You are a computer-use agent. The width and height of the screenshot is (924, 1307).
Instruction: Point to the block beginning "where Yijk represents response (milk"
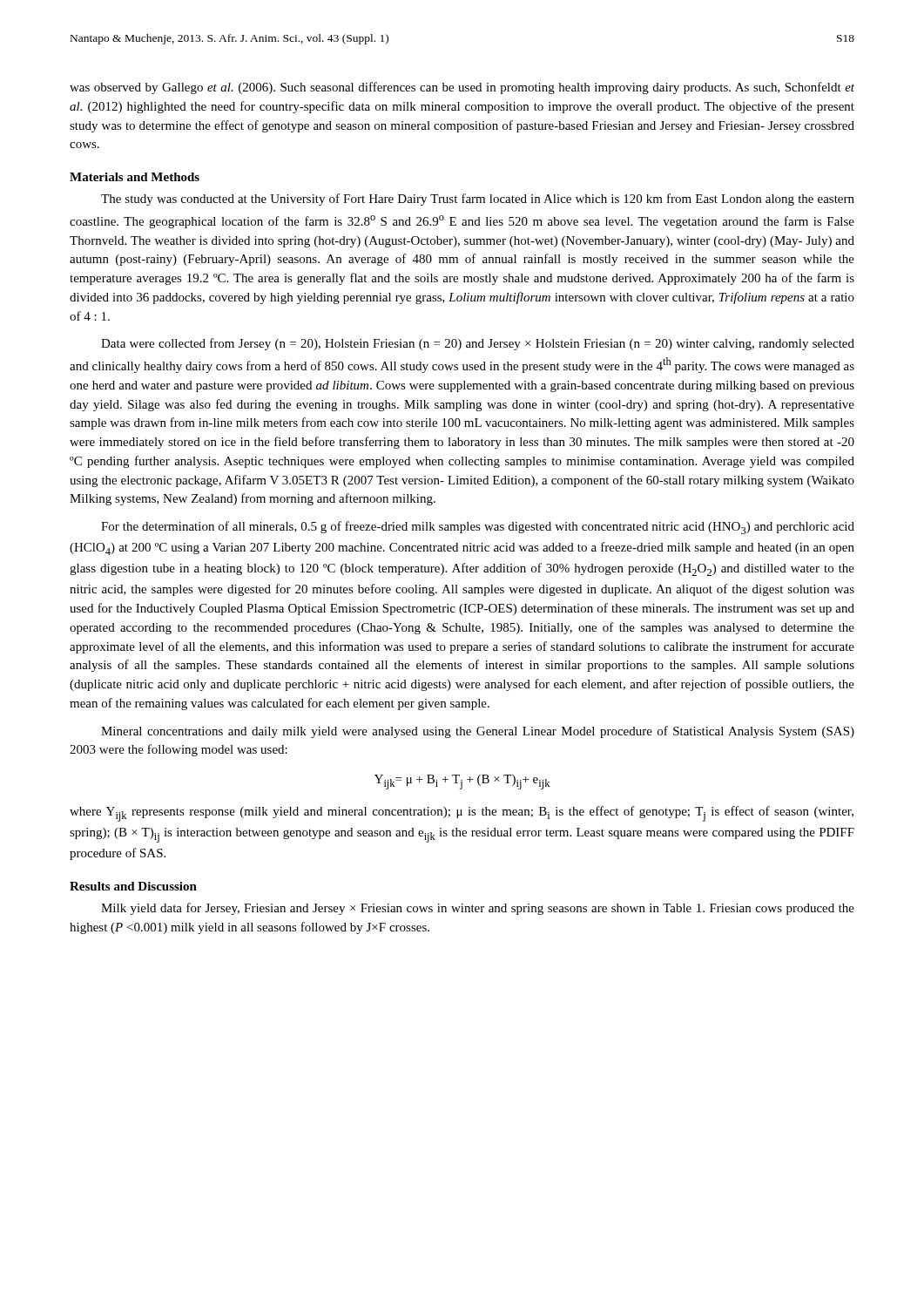tap(462, 833)
